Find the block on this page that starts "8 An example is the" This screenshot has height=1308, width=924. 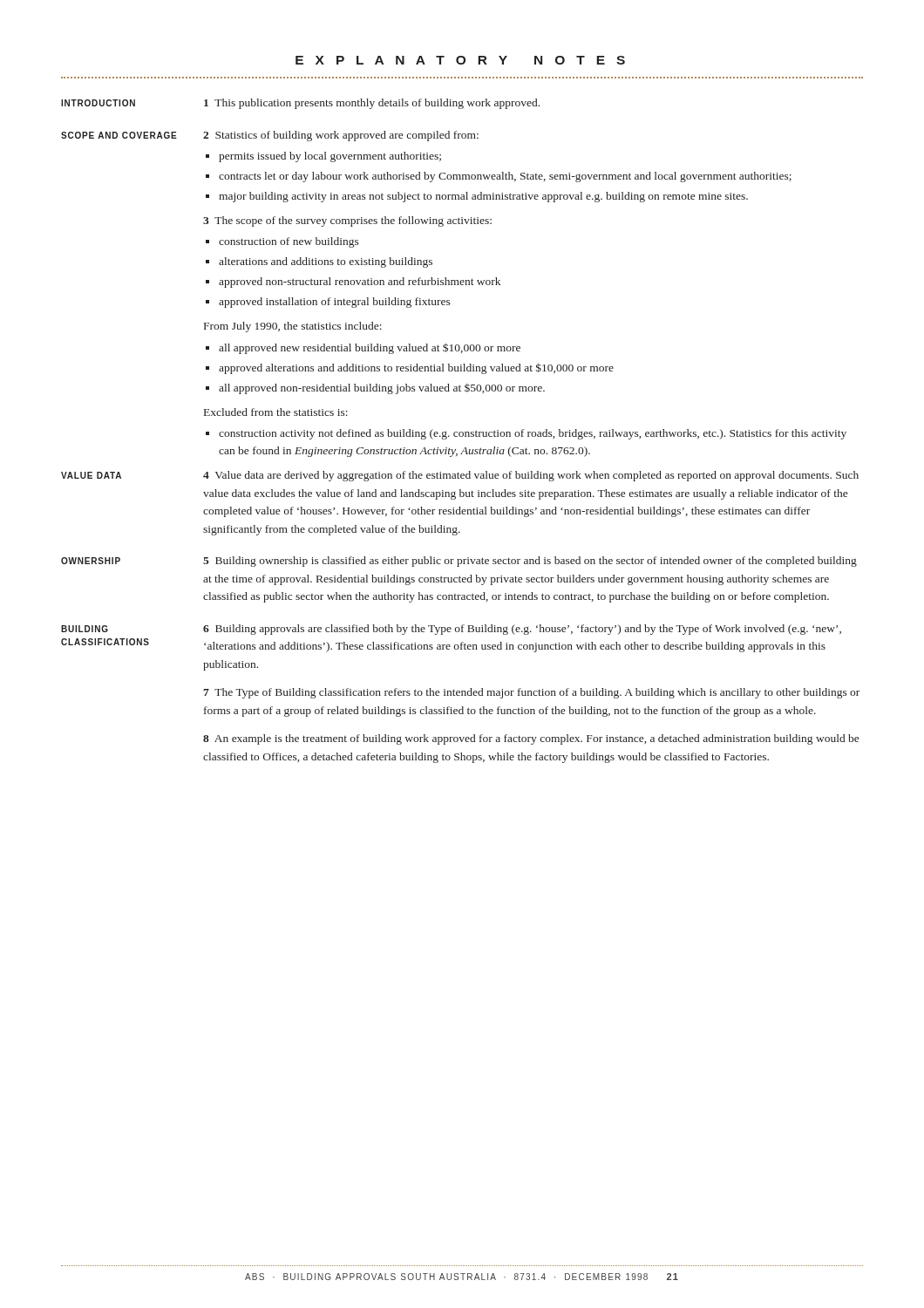point(531,747)
